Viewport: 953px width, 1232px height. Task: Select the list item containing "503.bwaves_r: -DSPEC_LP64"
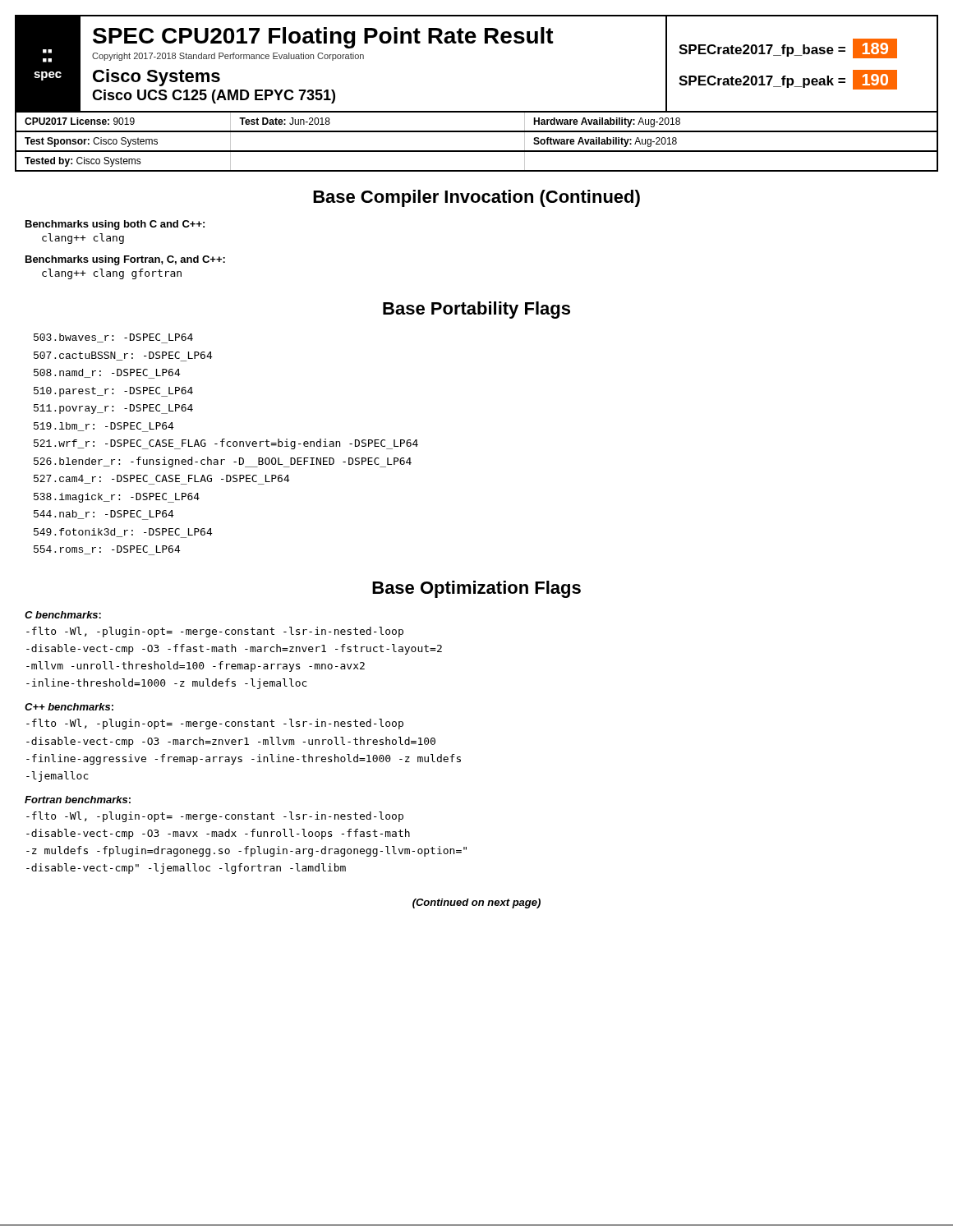pos(113,338)
